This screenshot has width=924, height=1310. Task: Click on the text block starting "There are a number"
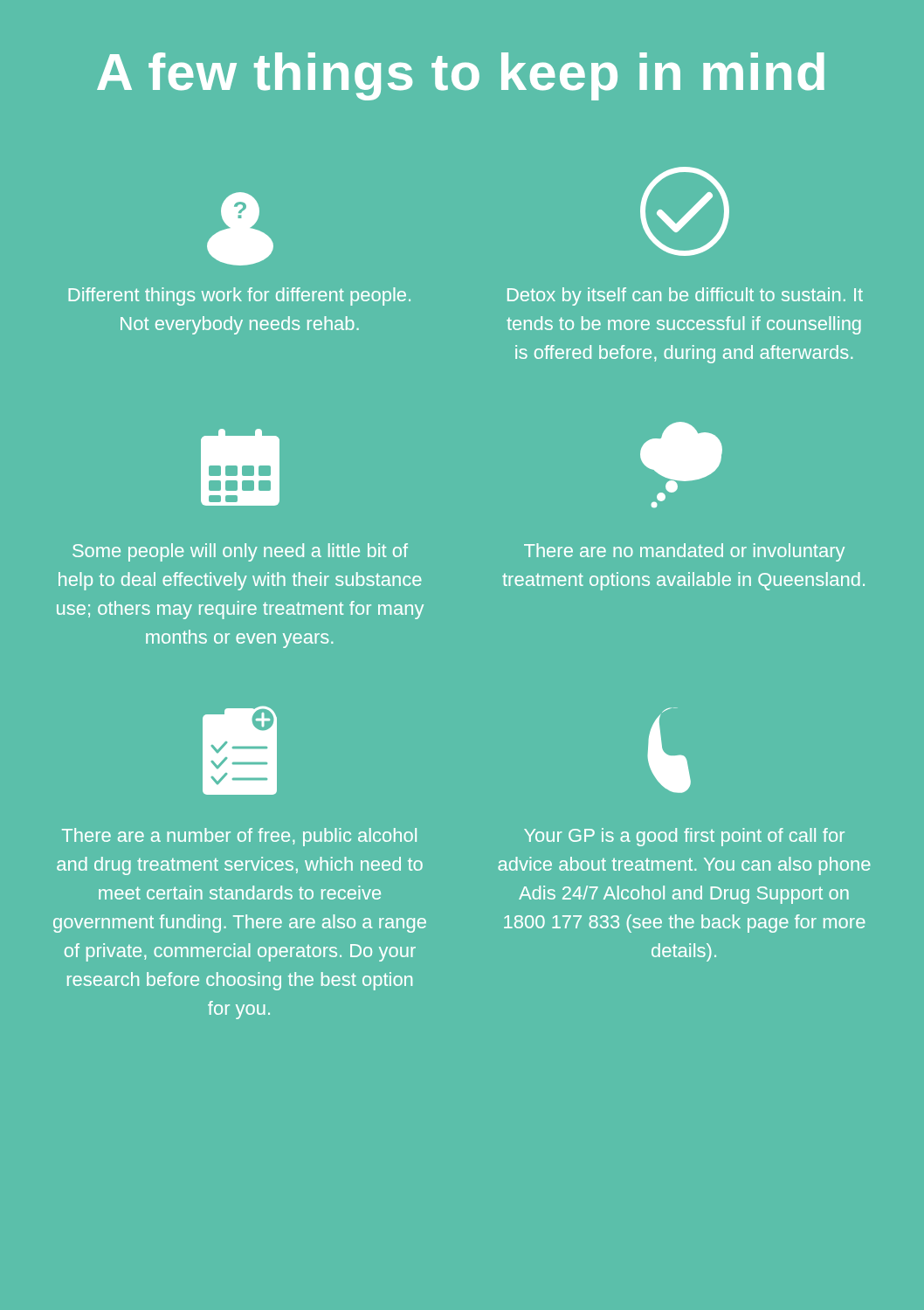pos(240,922)
